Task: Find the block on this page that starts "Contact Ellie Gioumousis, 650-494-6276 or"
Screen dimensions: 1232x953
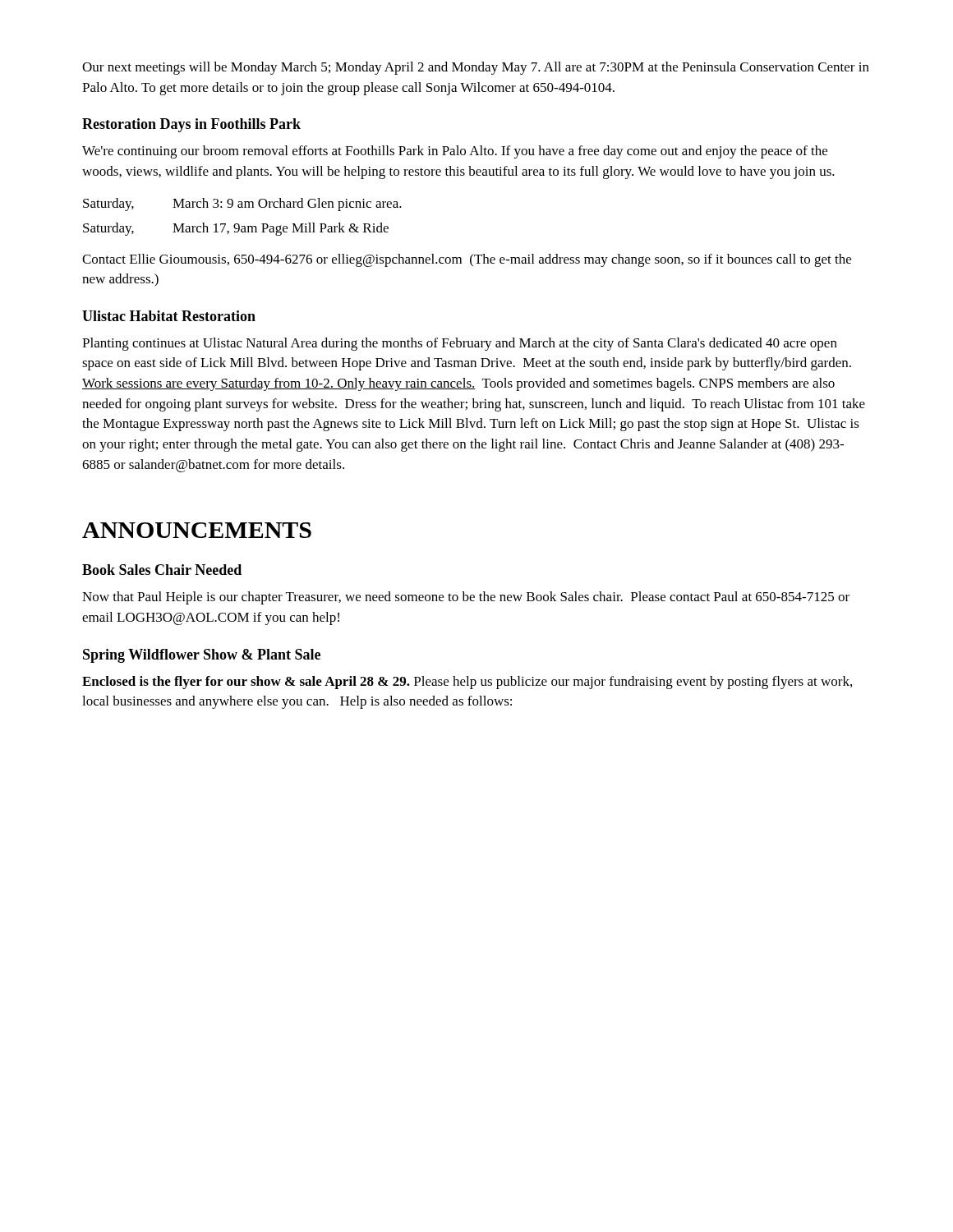Action: 467,269
